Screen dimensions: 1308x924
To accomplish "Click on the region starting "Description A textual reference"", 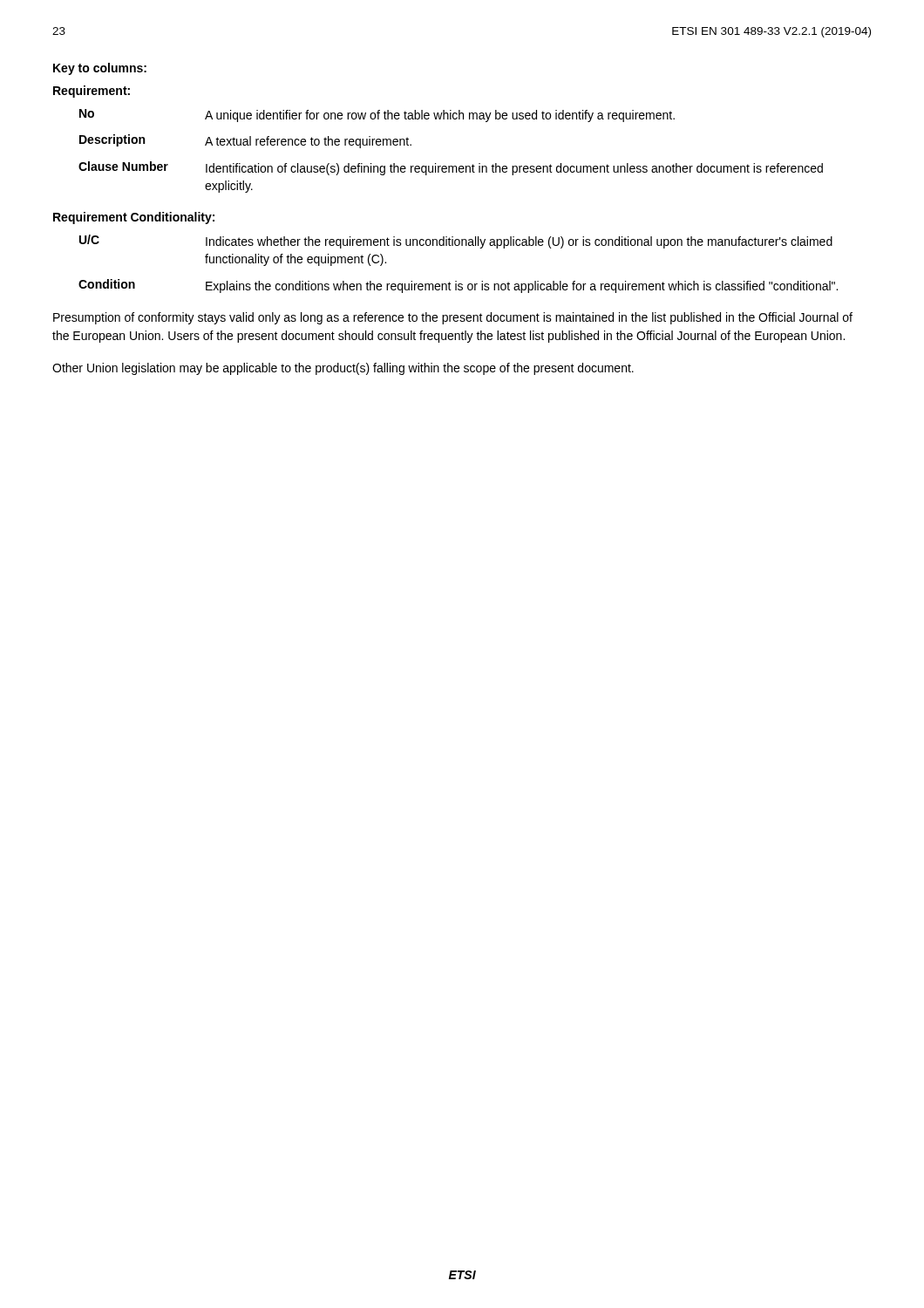I will tap(245, 141).
